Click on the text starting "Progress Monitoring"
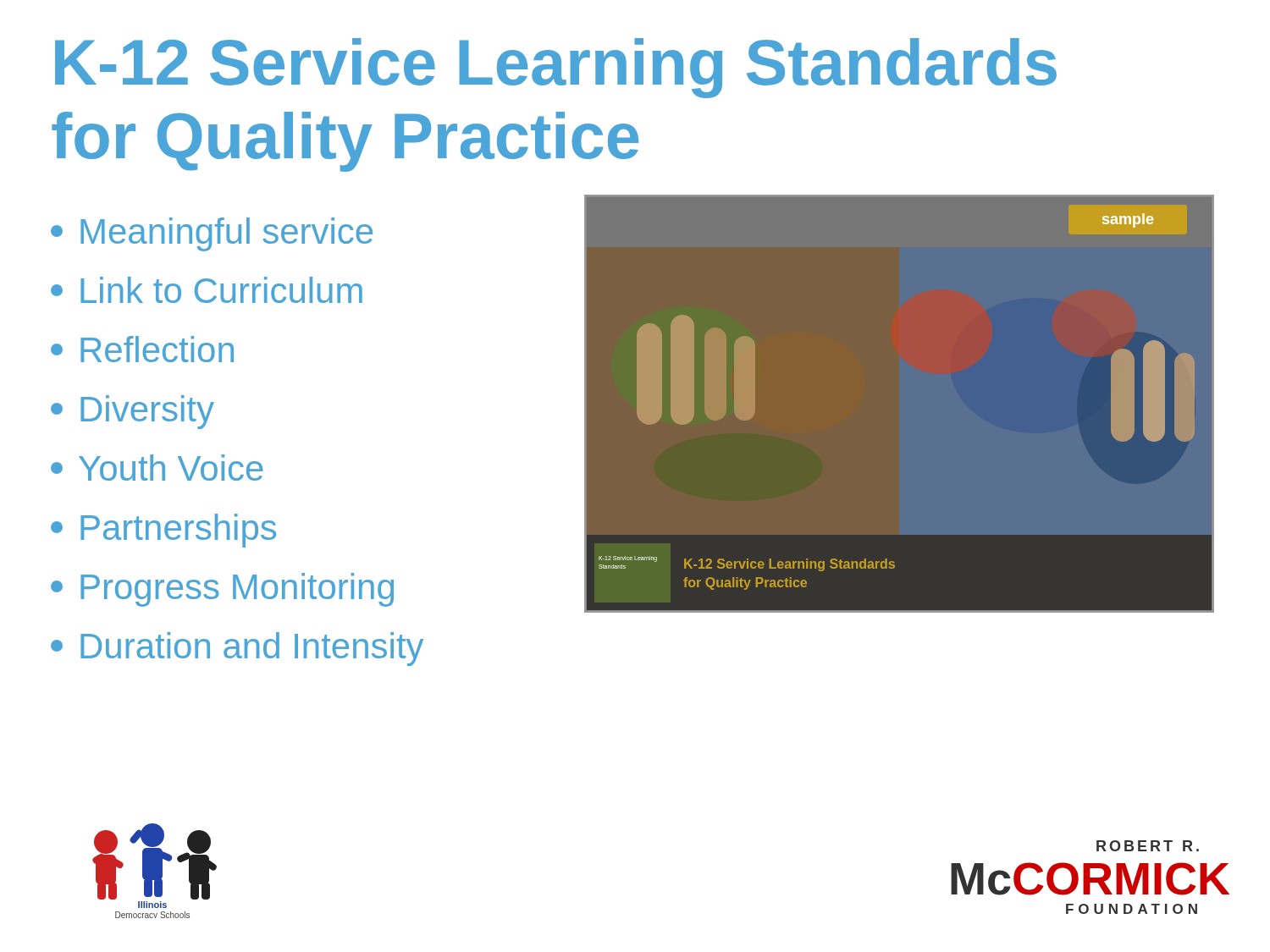Screen dimensions: 952x1270 [x=223, y=587]
